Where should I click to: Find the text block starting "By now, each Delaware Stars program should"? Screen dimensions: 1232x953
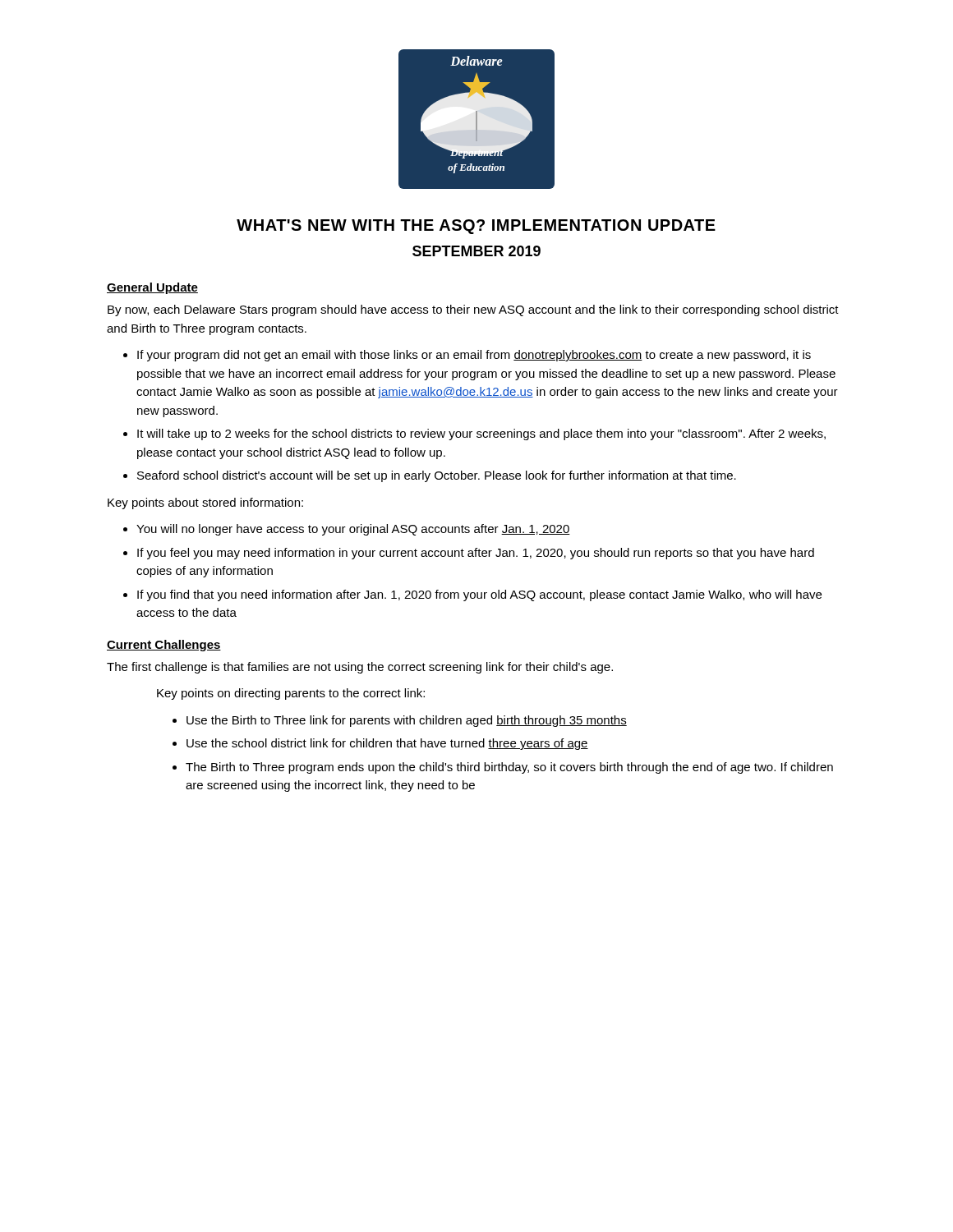(x=473, y=318)
